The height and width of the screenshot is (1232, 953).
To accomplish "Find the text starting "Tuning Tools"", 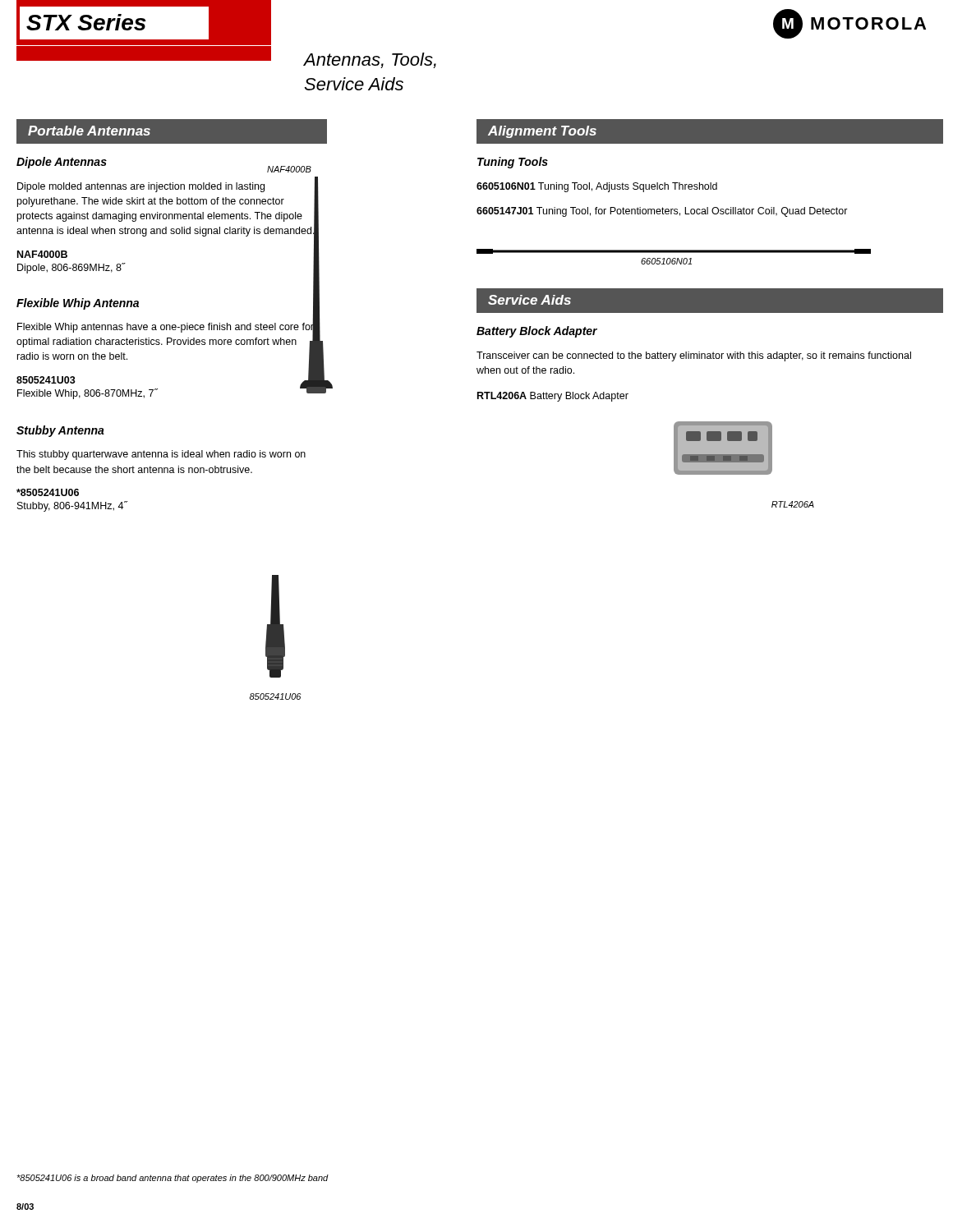I will click(513, 163).
